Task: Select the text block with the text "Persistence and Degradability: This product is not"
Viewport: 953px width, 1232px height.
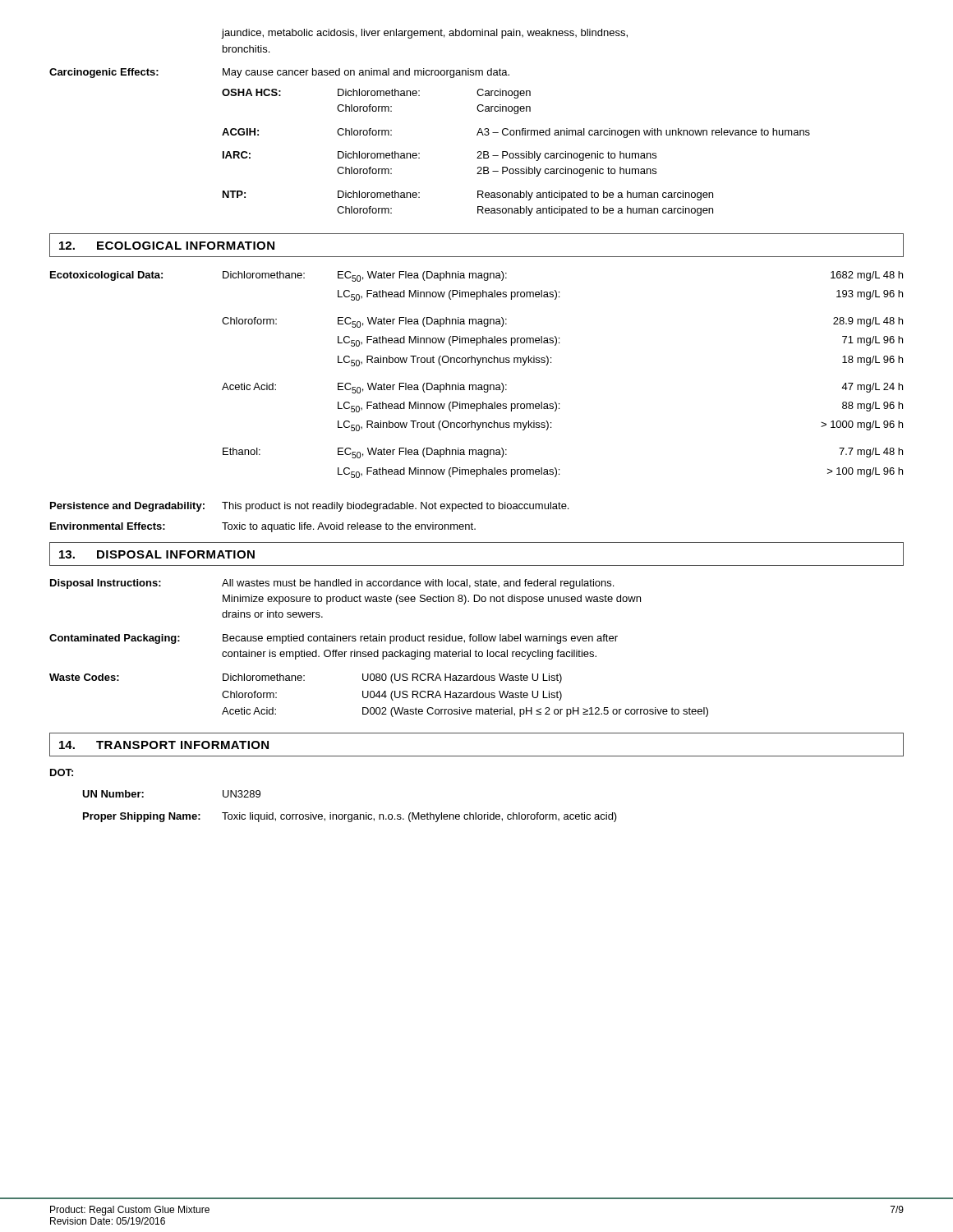Action: pos(476,506)
